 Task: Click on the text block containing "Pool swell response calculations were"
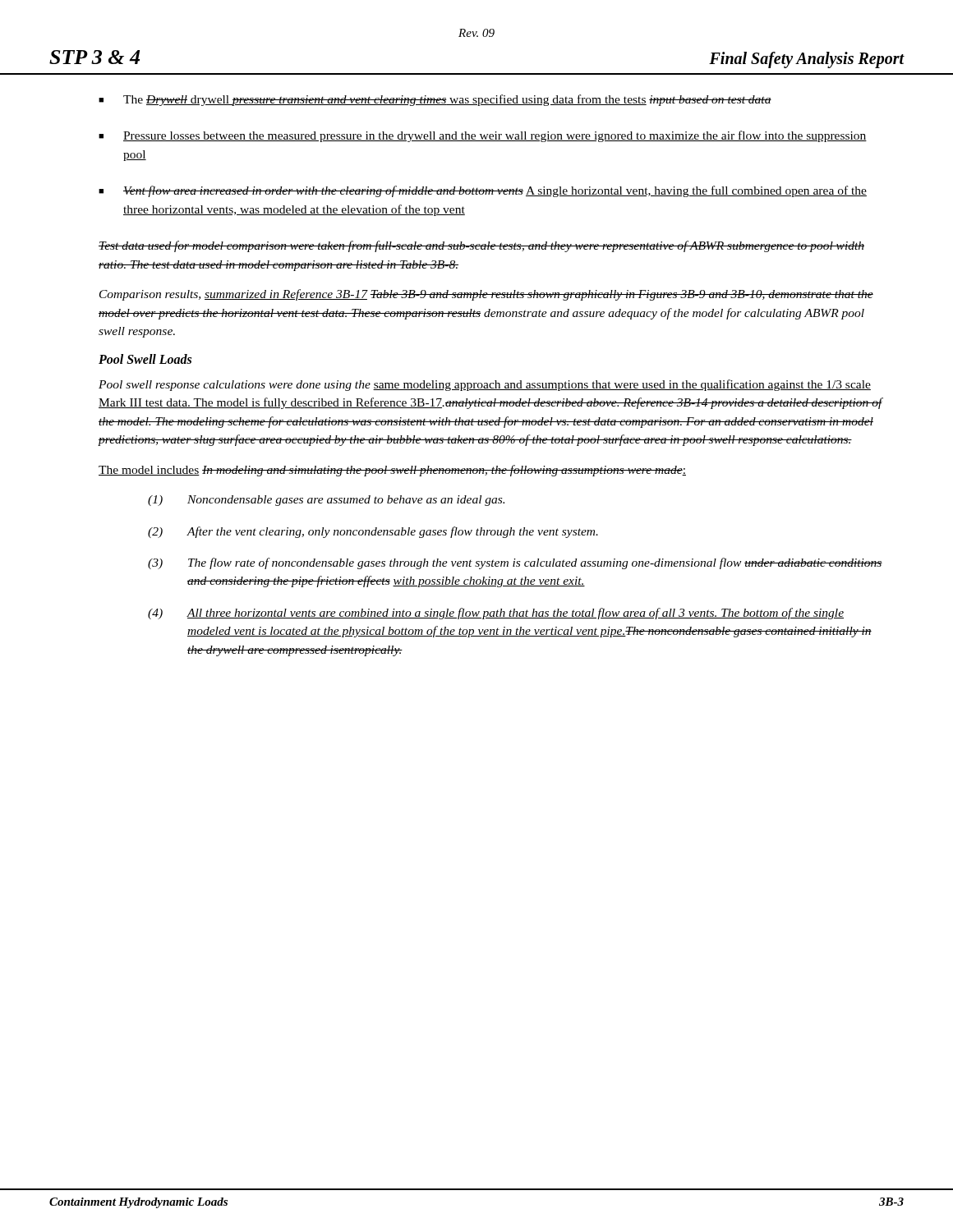pyautogui.click(x=490, y=411)
